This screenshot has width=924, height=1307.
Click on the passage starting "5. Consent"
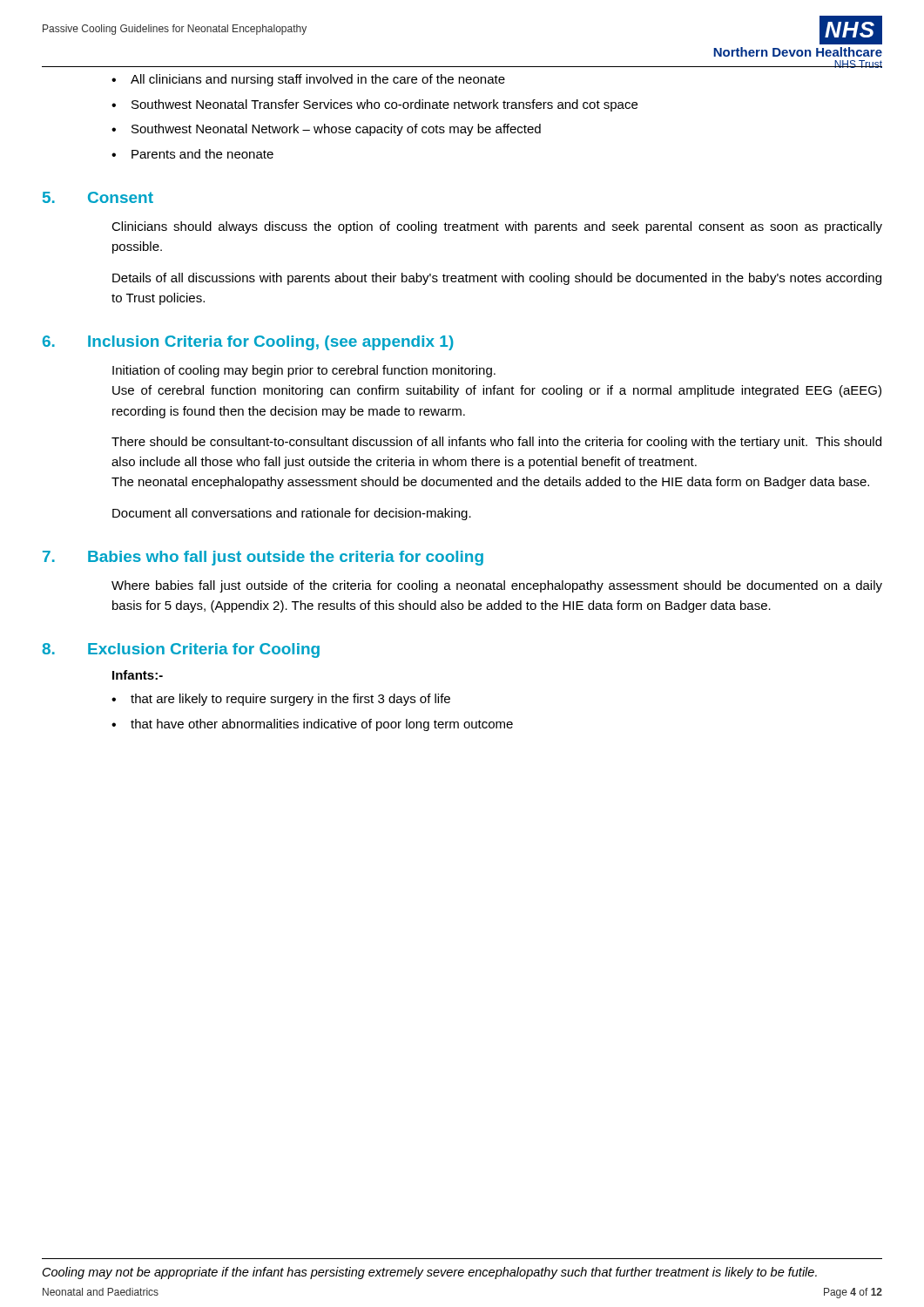tap(98, 198)
